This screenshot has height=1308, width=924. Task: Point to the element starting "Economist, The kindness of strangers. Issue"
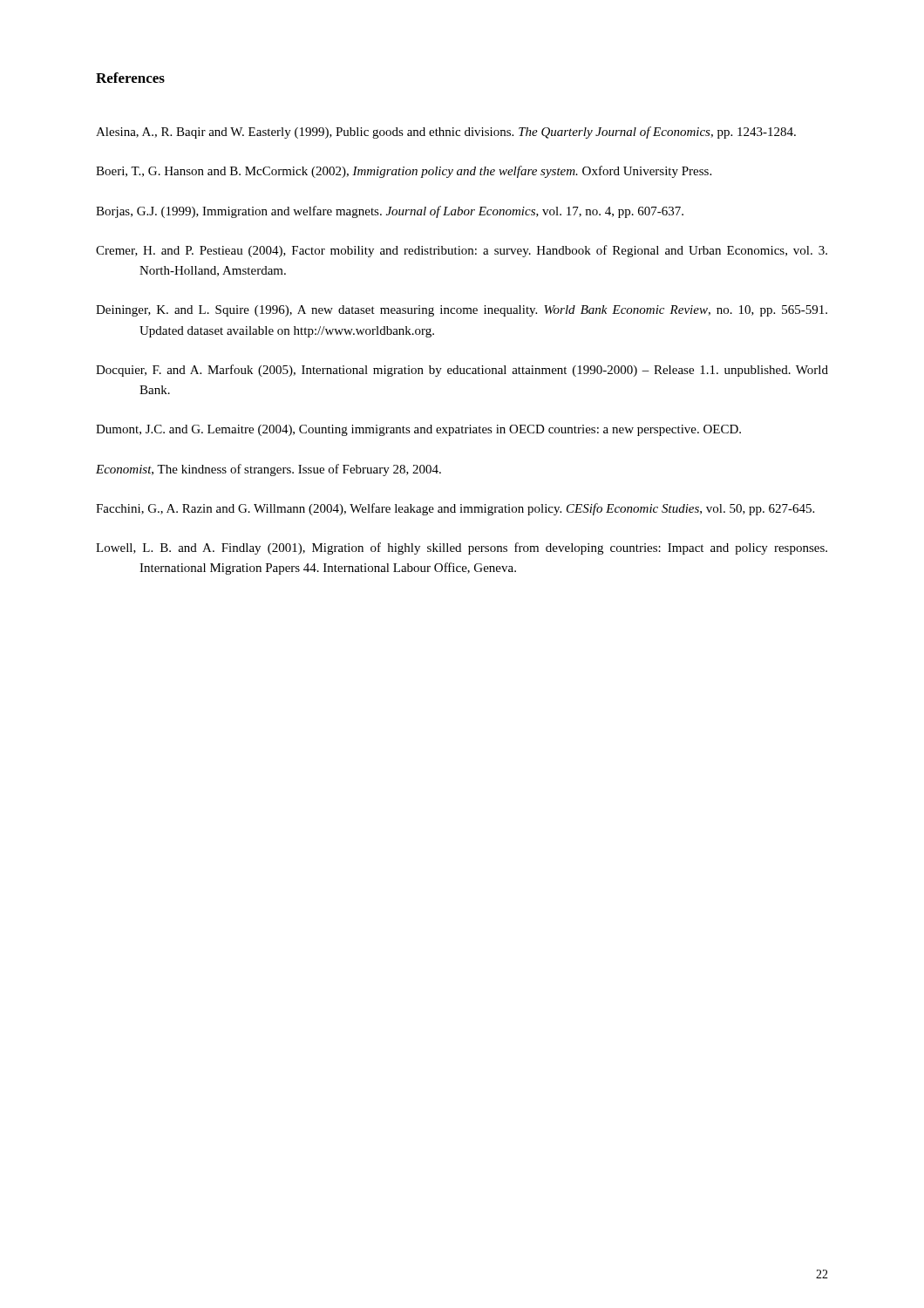click(268, 470)
